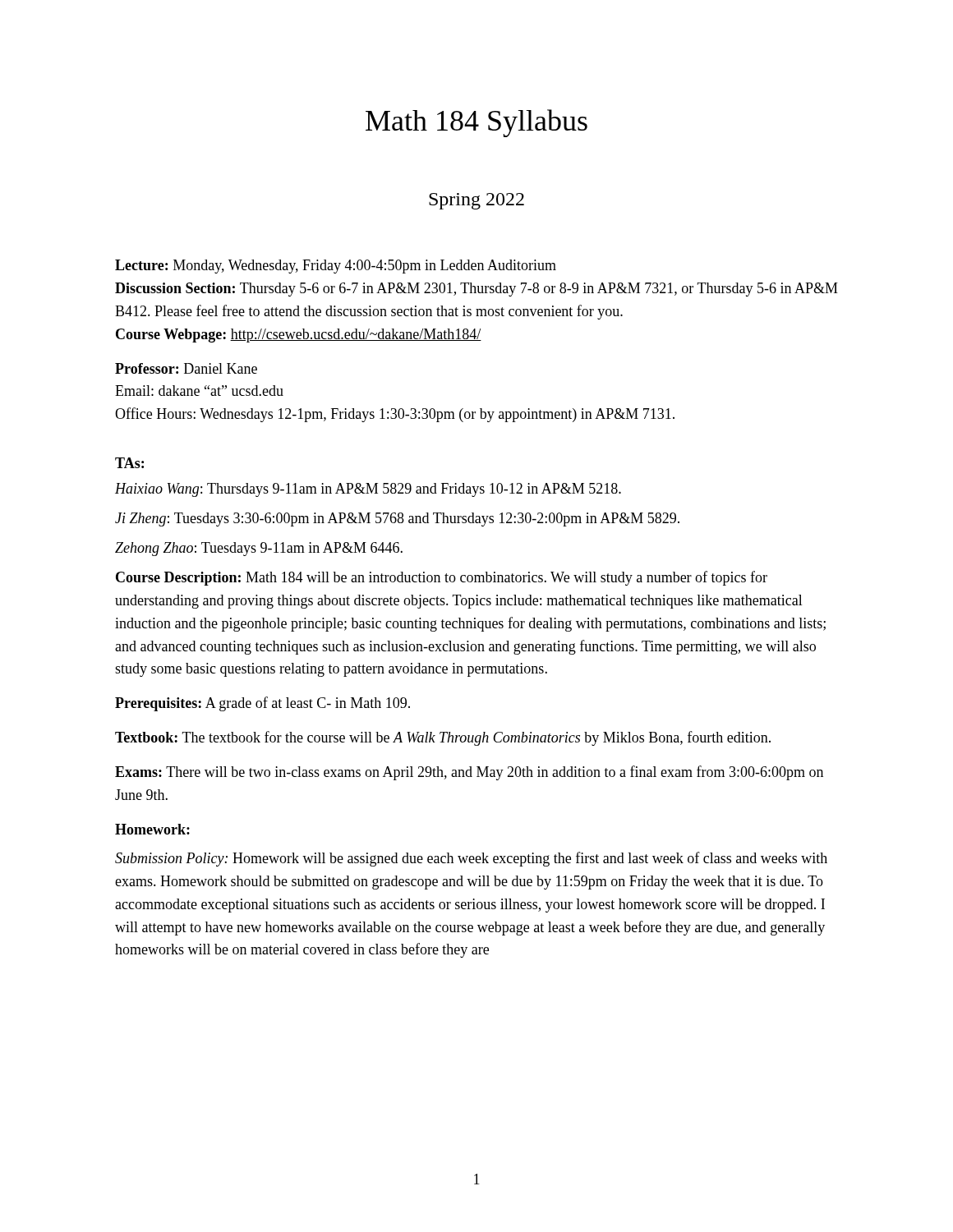The image size is (953, 1232).
Task: Find the element starting "Math 184 Syllabus"
Action: click(x=476, y=121)
